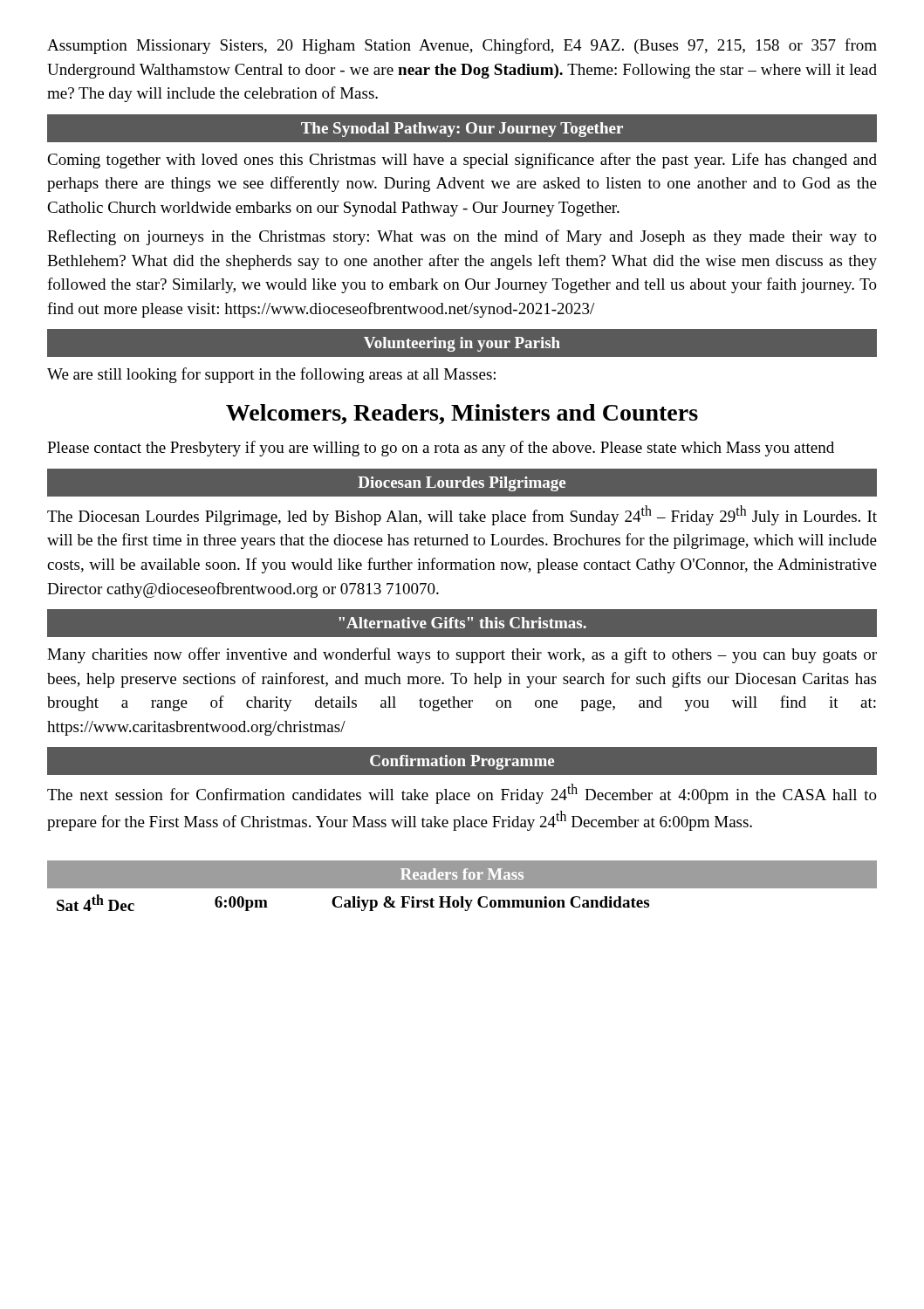
Task: Find the text block with the text "The next session"
Action: tap(462, 807)
